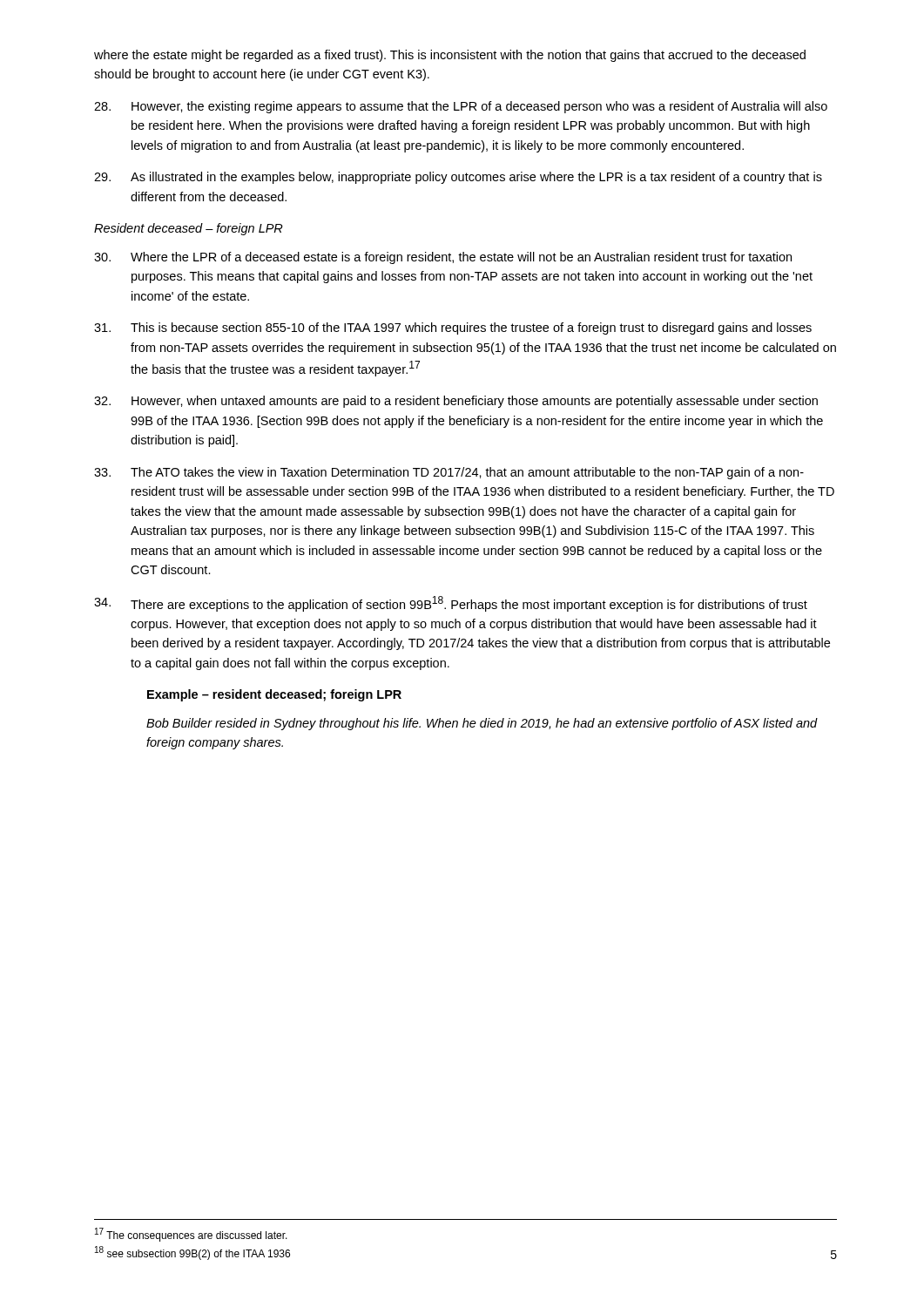
Task: Navigate to the passage starting "28. However, the"
Action: pos(465,126)
